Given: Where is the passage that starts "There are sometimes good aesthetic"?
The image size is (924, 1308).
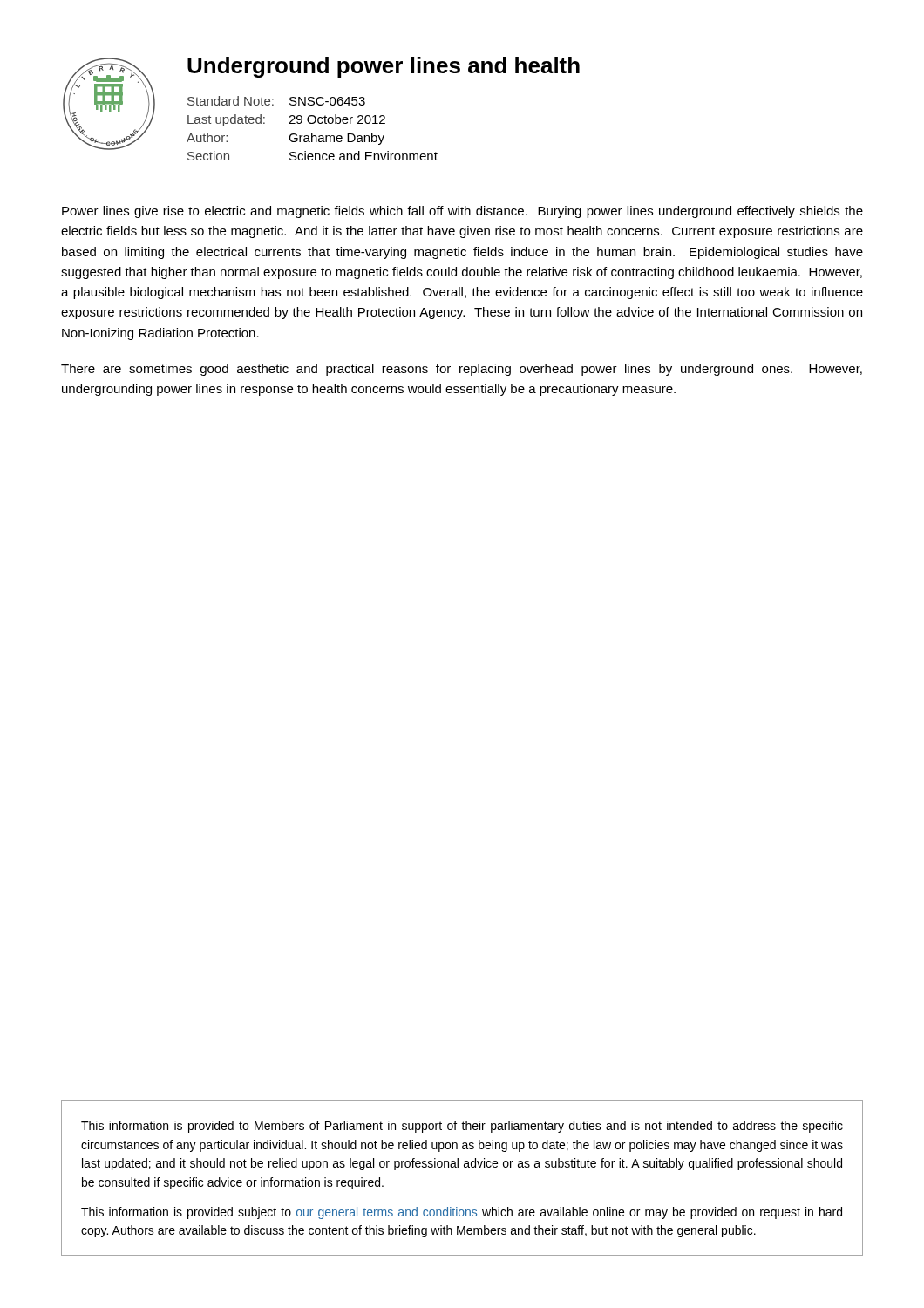Looking at the screenshot, I should 462,378.
